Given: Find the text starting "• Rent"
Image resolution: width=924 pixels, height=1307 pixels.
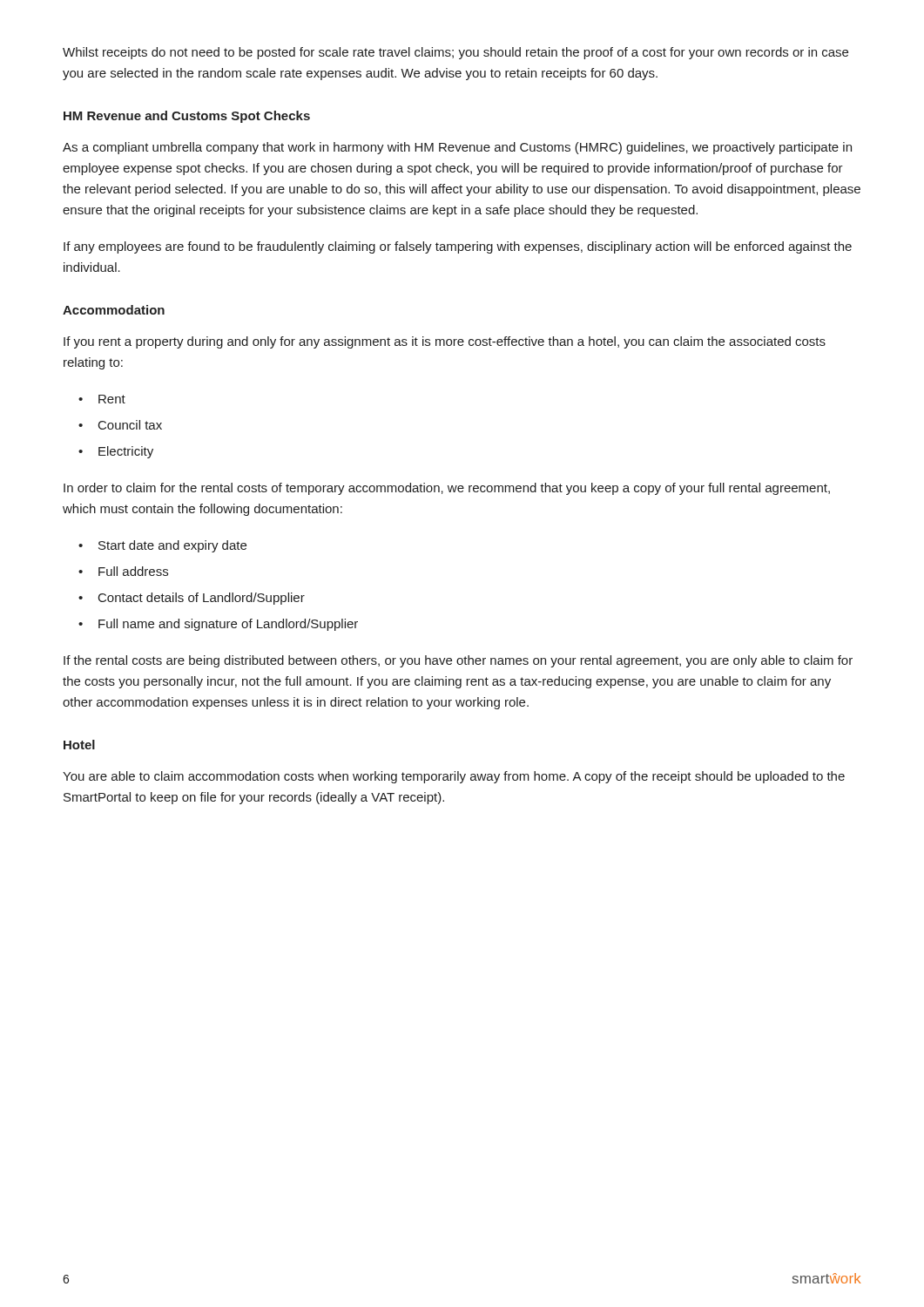Looking at the screenshot, I should point(102,399).
